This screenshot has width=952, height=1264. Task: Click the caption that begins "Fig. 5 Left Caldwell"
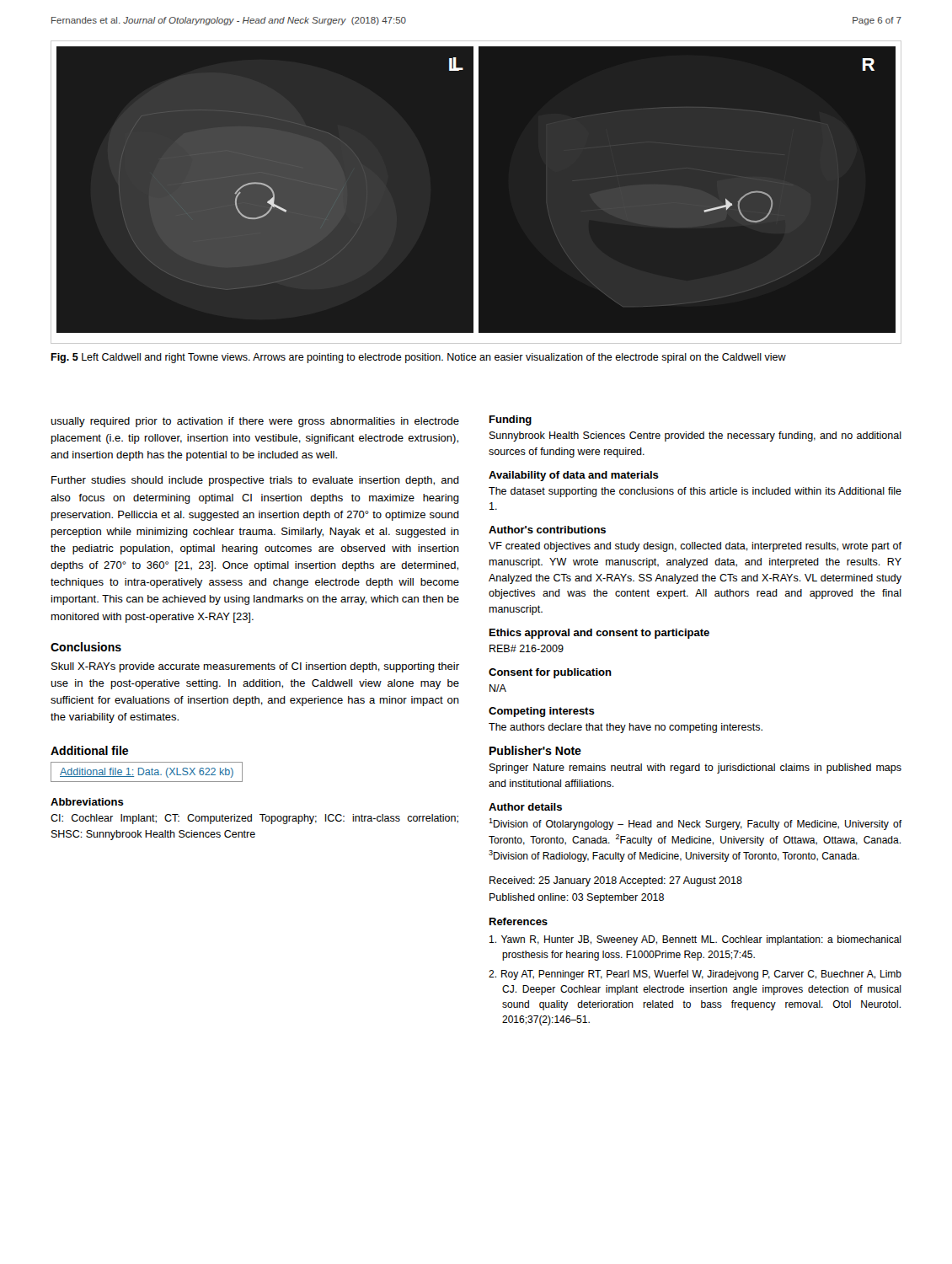pos(418,357)
